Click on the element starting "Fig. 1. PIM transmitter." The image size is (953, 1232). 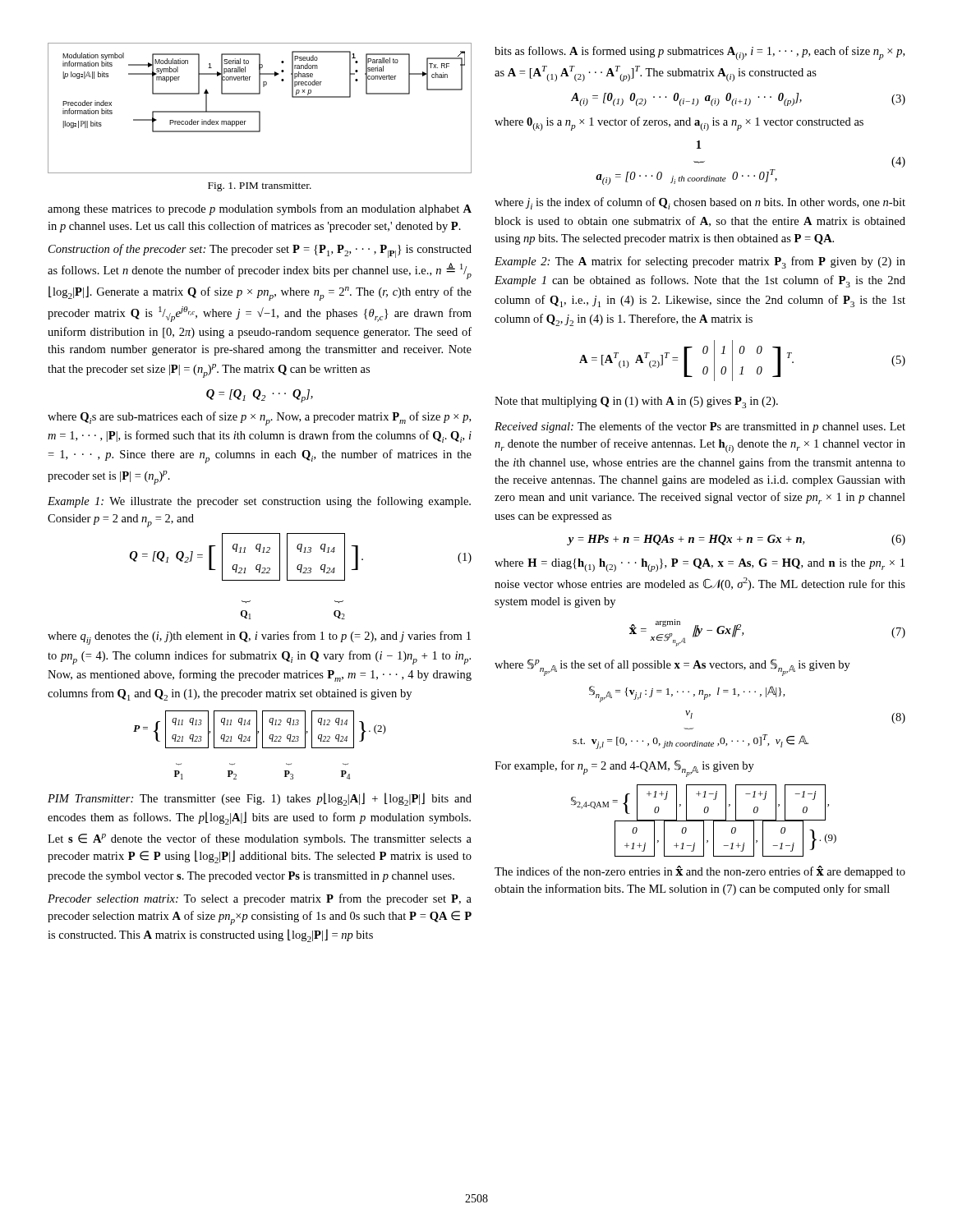tap(260, 185)
